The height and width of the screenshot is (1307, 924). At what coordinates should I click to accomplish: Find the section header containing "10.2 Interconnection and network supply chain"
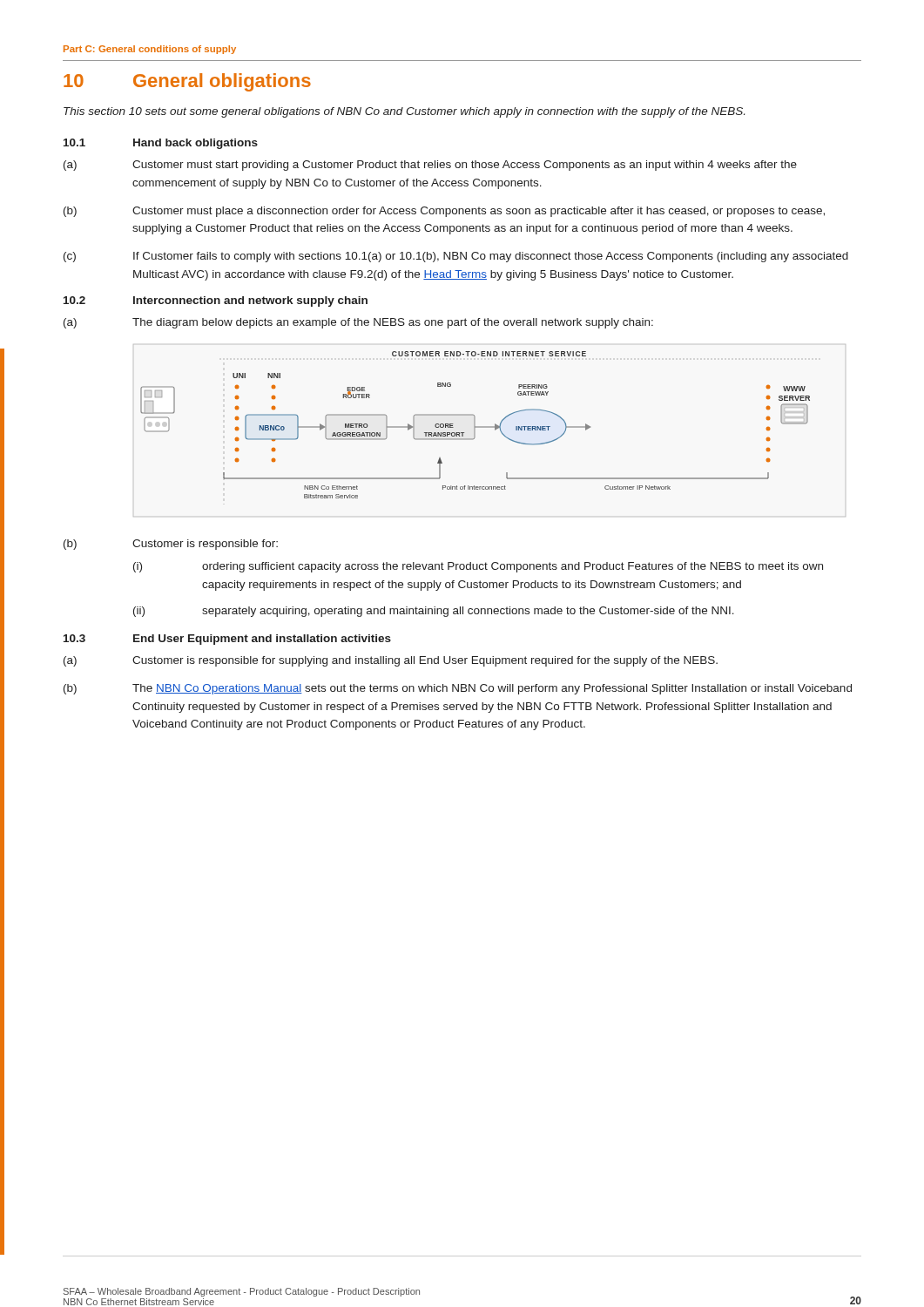click(x=215, y=300)
